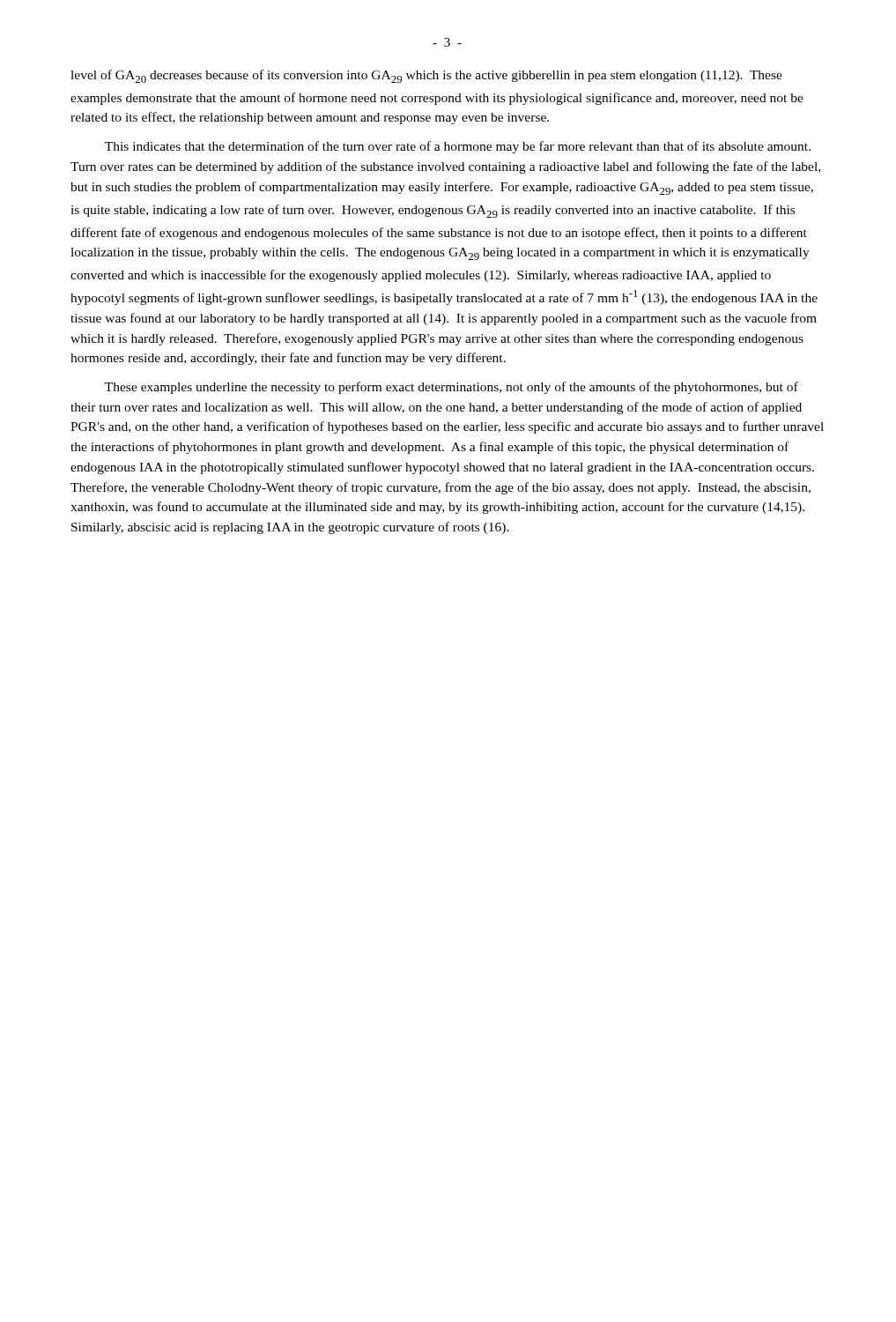This screenshot has height=1322, width=896.
Task: Select the region starting "These examples underline the necessity to perform"
Action: [x=448, y=457]
